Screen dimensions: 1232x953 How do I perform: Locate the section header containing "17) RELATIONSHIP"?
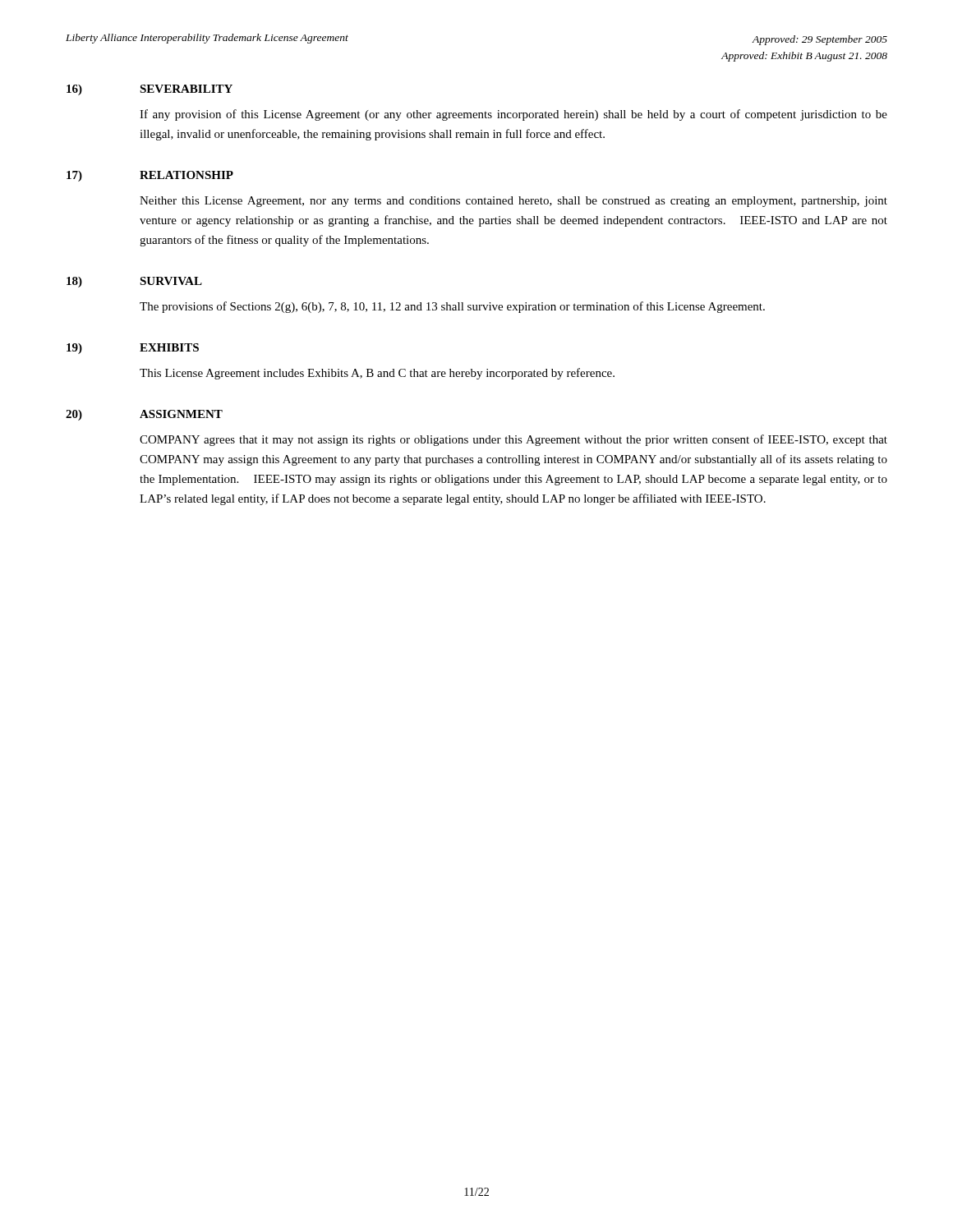click(x=150, y=176)
